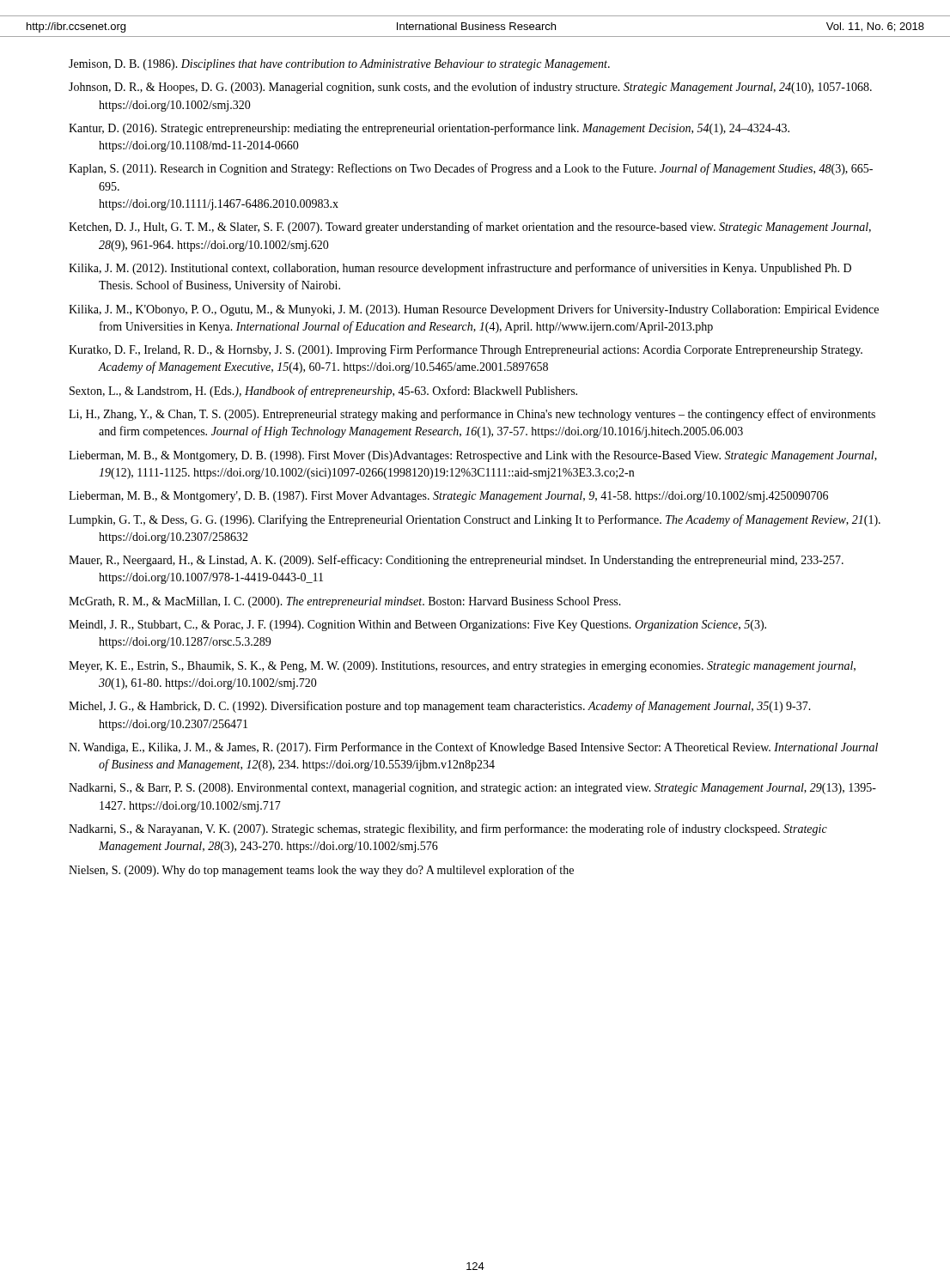Find the block on this page that starts "Kuratko, D. F., Ireland, R."
The width and height of the screenshot is (950, 1288).
coord(466,359)
